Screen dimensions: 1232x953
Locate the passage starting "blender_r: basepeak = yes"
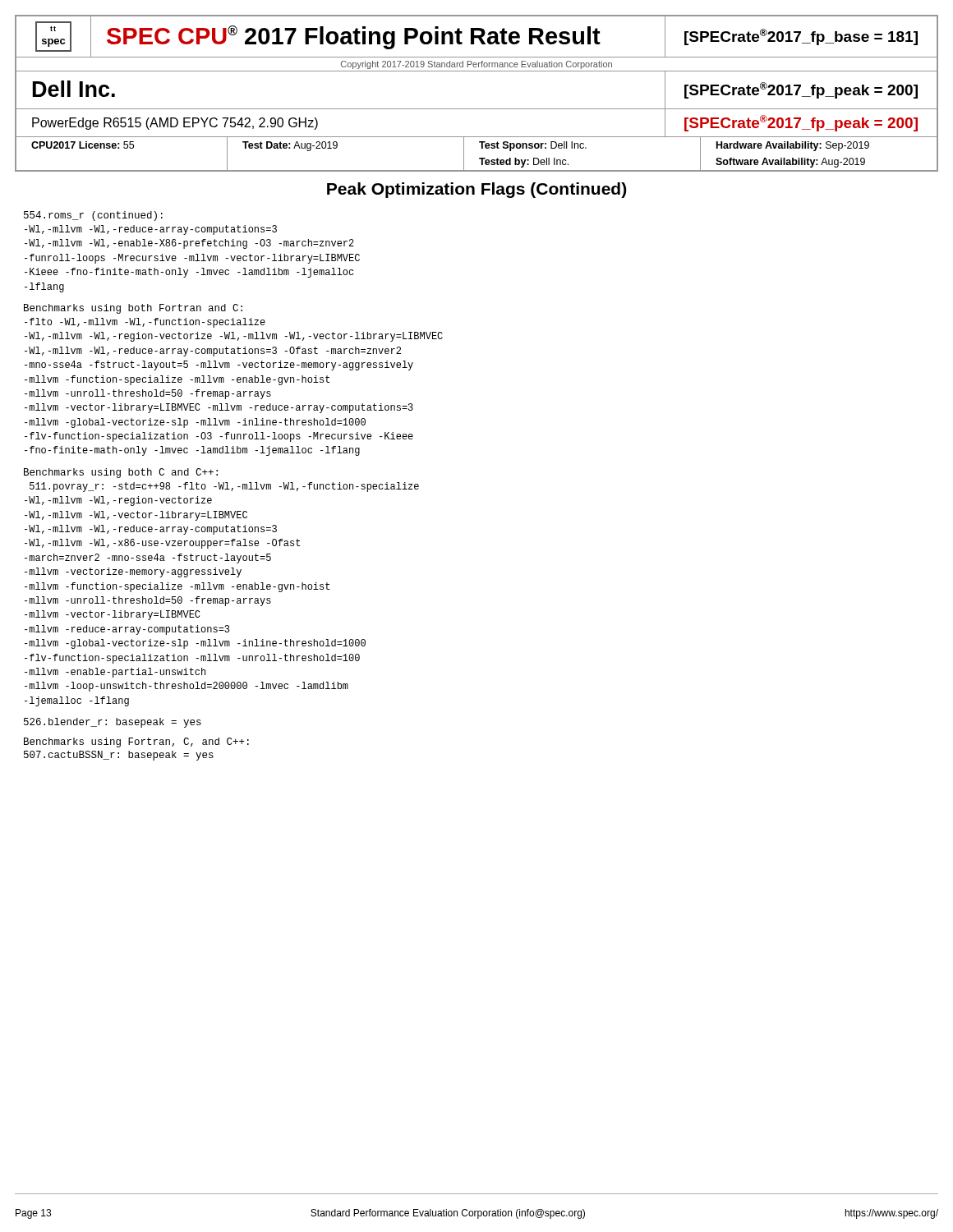point(112,723)
